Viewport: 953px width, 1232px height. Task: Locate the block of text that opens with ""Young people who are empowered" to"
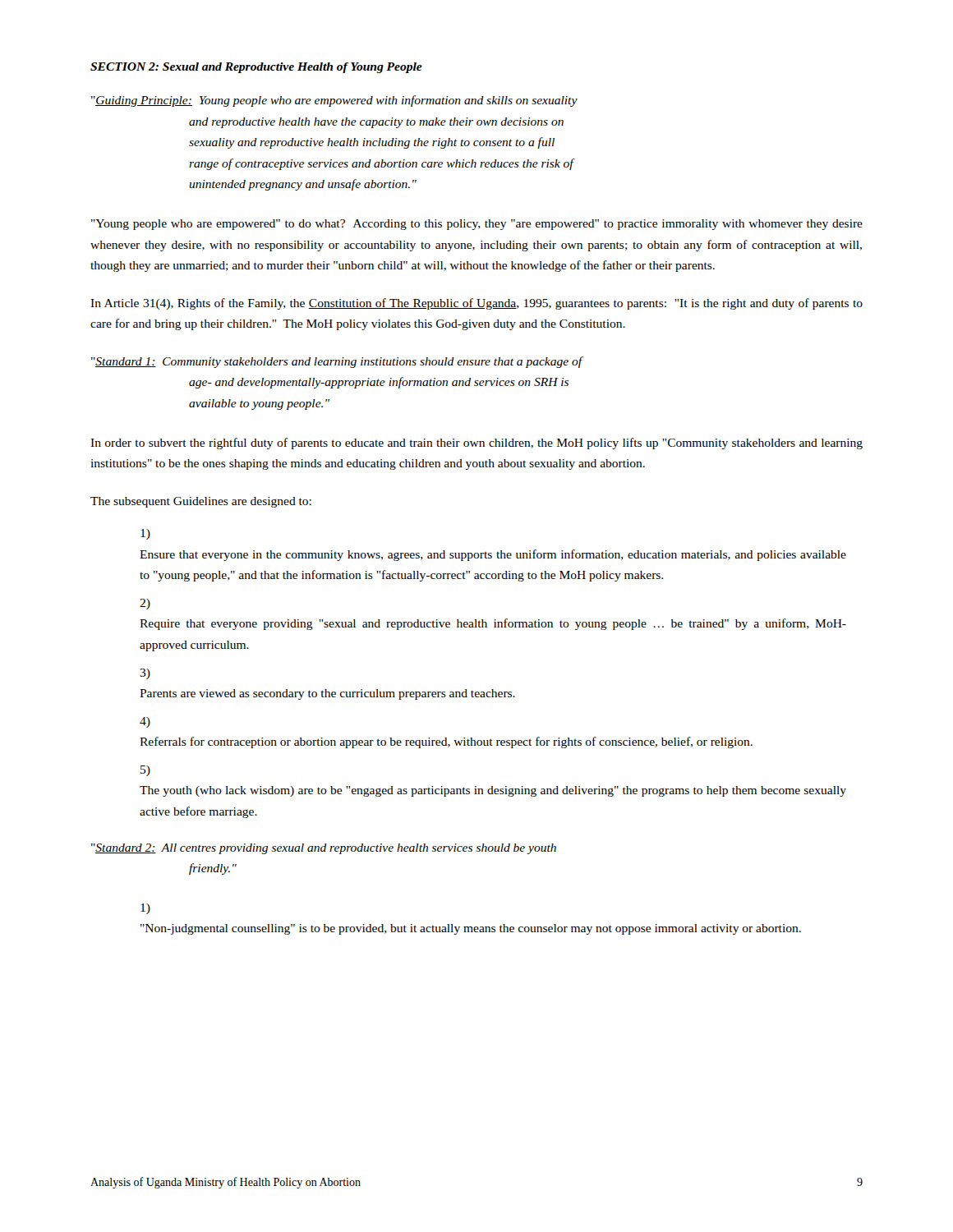[476, 244]
